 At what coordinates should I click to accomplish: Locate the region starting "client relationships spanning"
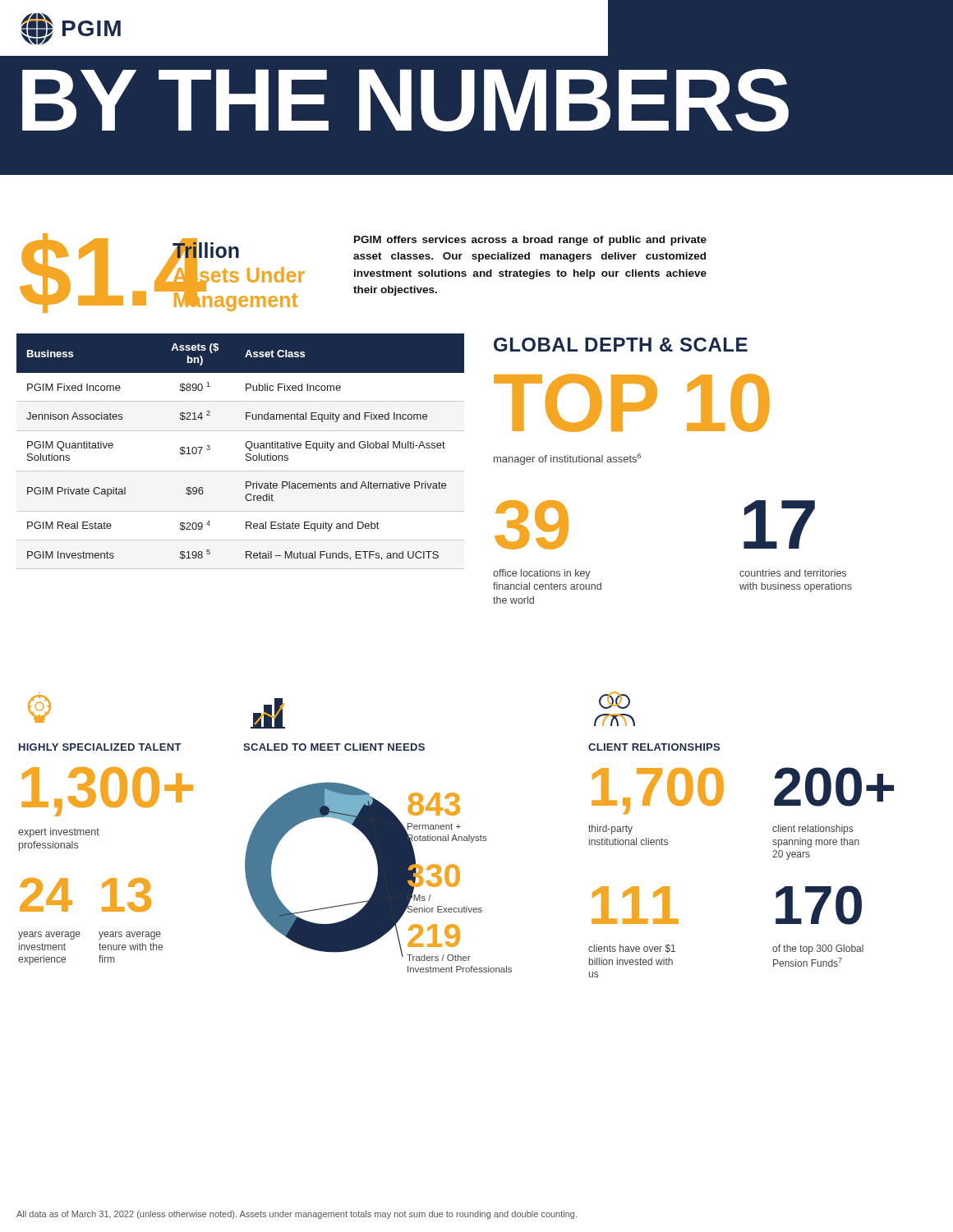coord(816,842)
